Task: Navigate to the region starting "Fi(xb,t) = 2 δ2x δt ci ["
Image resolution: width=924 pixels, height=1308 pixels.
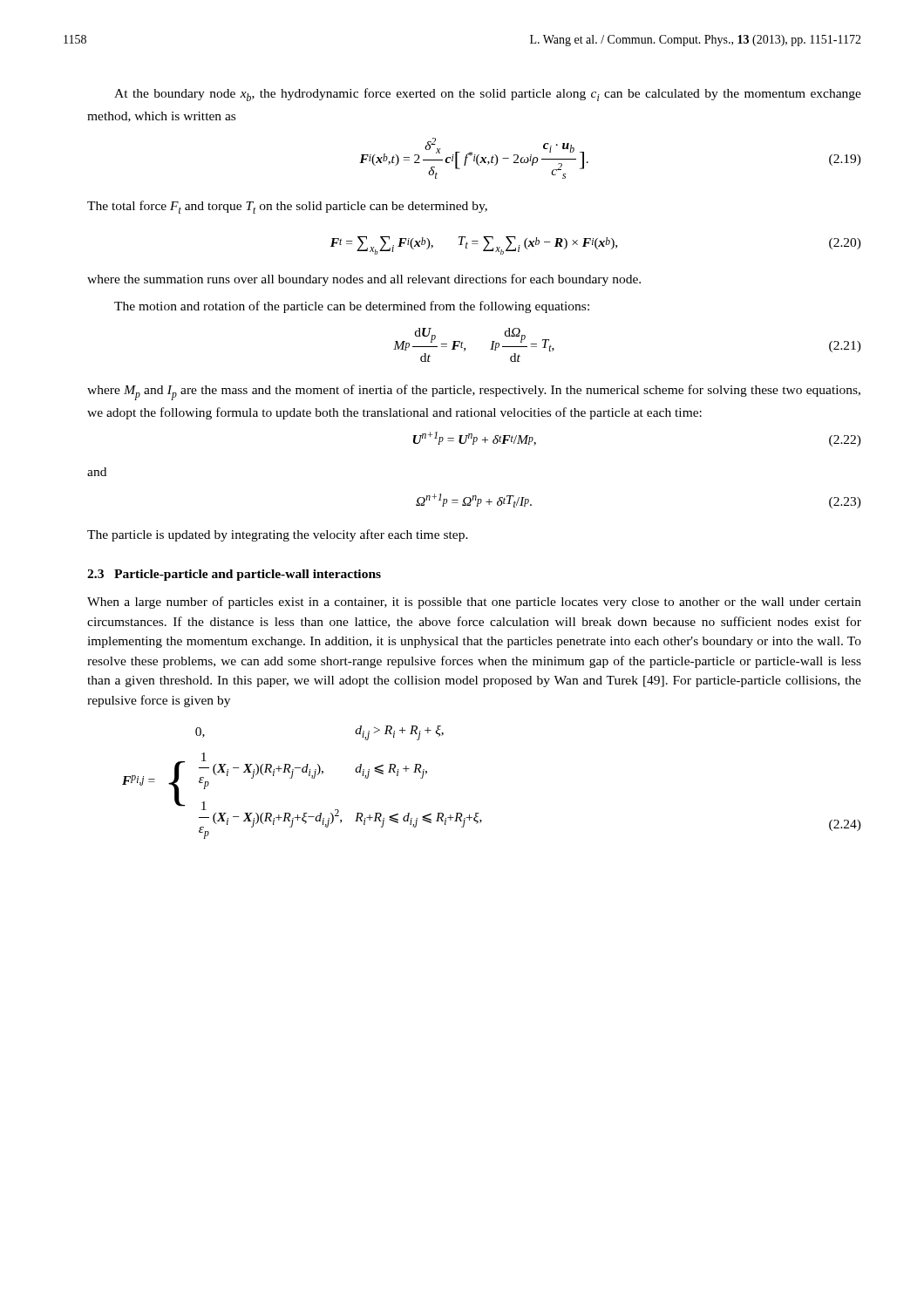Action: click(610, 159)
